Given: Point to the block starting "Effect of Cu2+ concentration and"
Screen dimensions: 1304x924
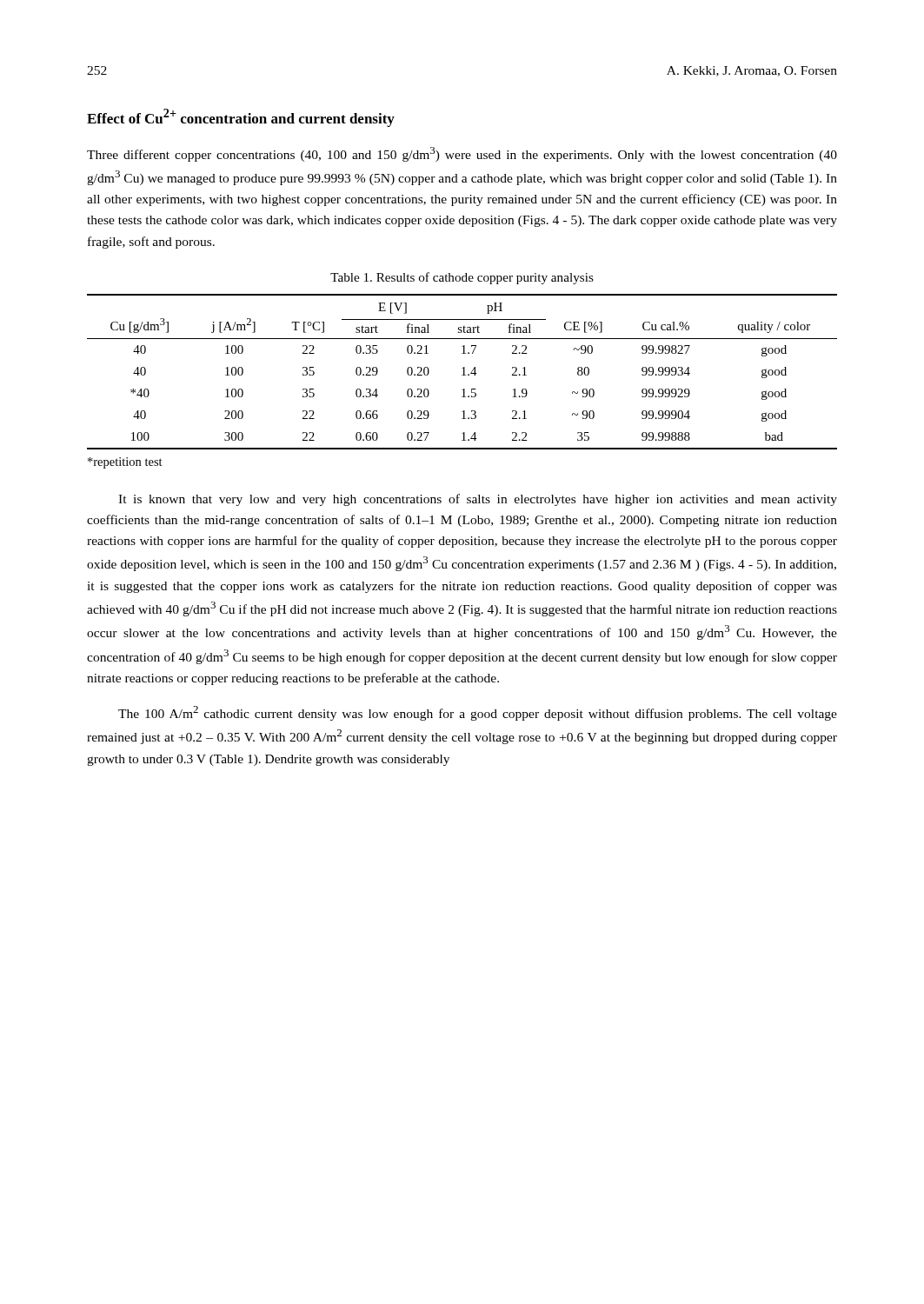Looking at the screenshot, I should (241, 116).
